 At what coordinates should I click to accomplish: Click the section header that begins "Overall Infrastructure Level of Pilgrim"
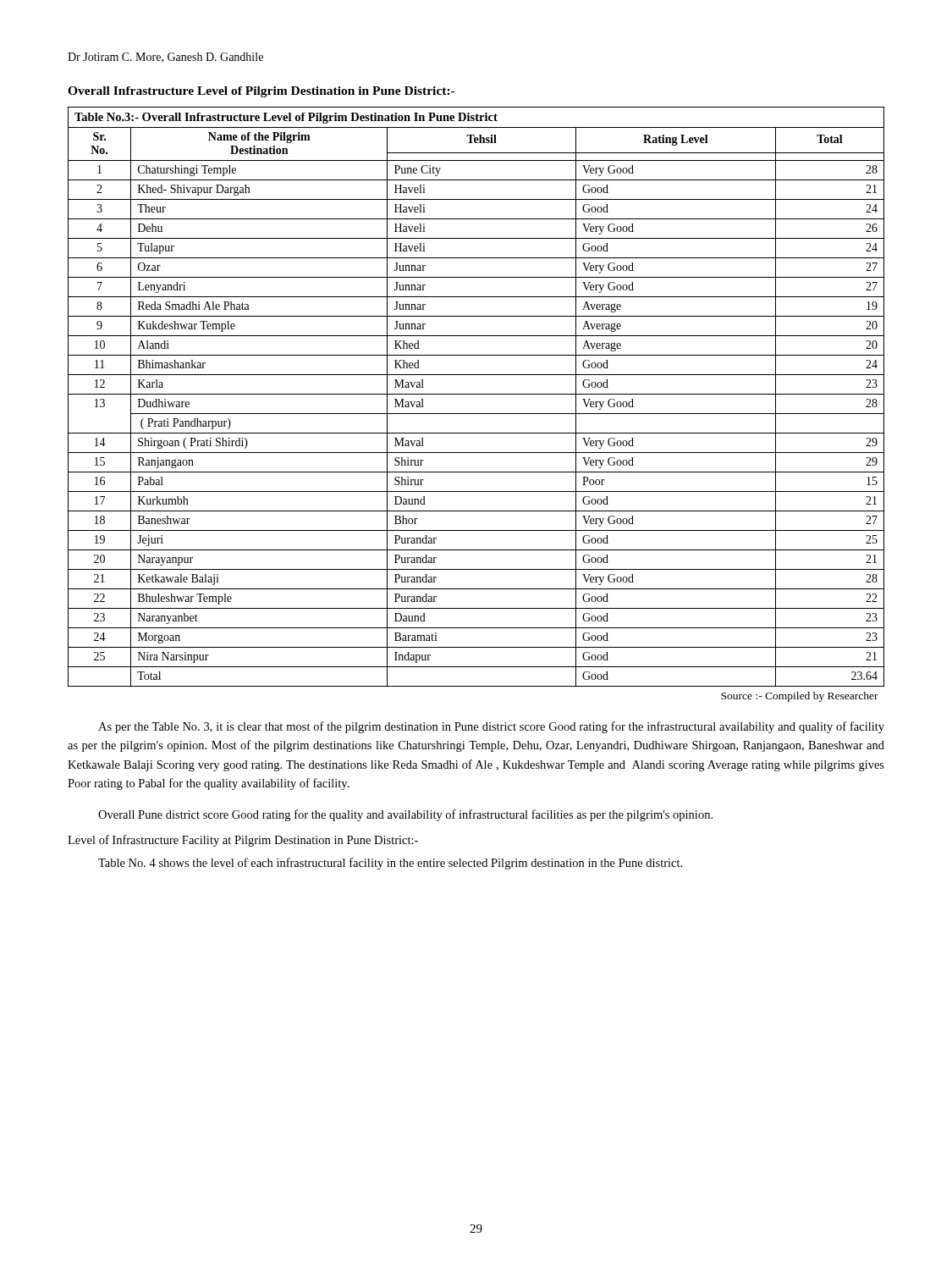point(261,90)
